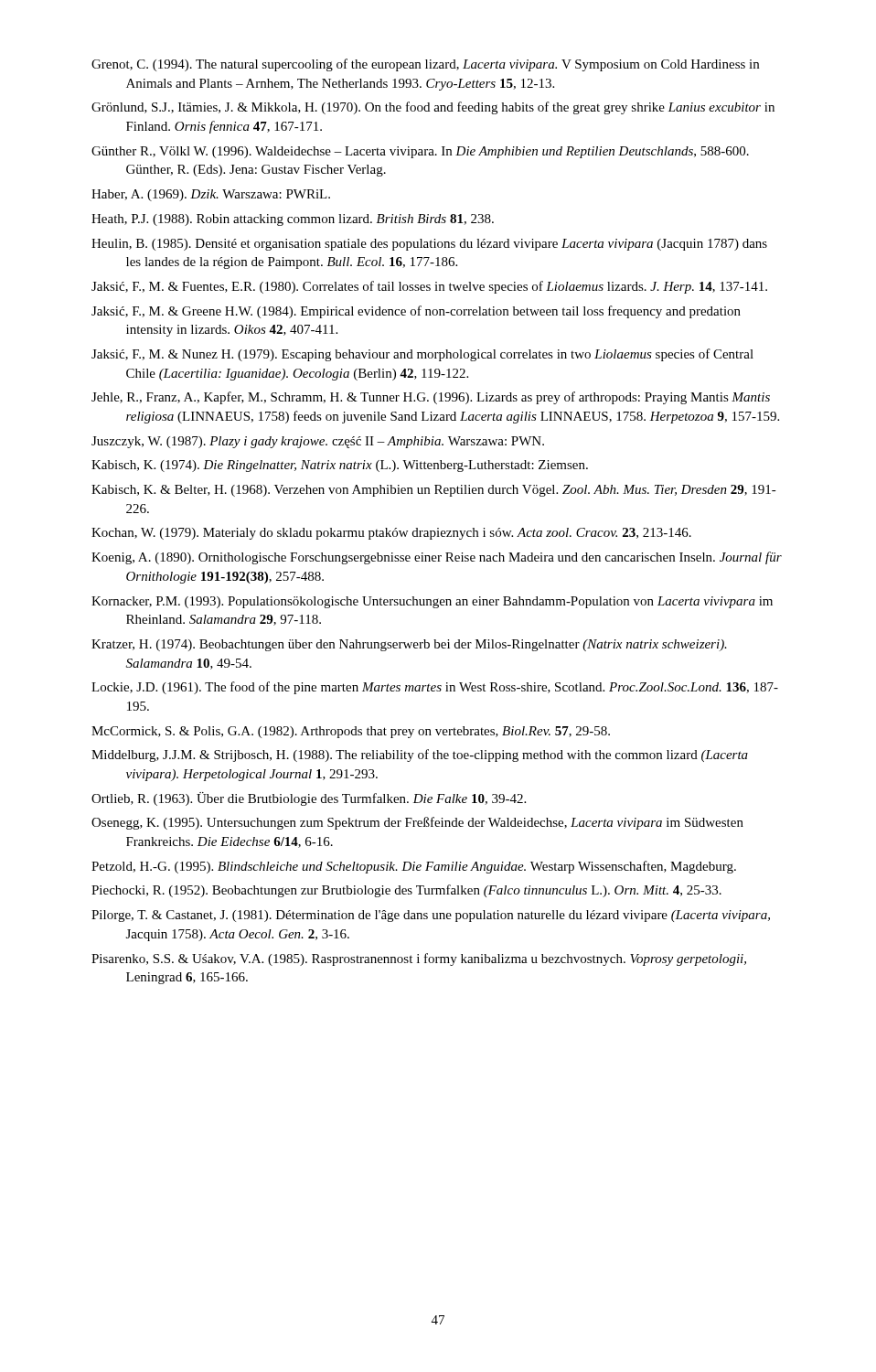Viewport: 876px width, 1372px height.
Task: Locate the region starting "Jehle, R., Franz,"
Action: click(436, 407)
